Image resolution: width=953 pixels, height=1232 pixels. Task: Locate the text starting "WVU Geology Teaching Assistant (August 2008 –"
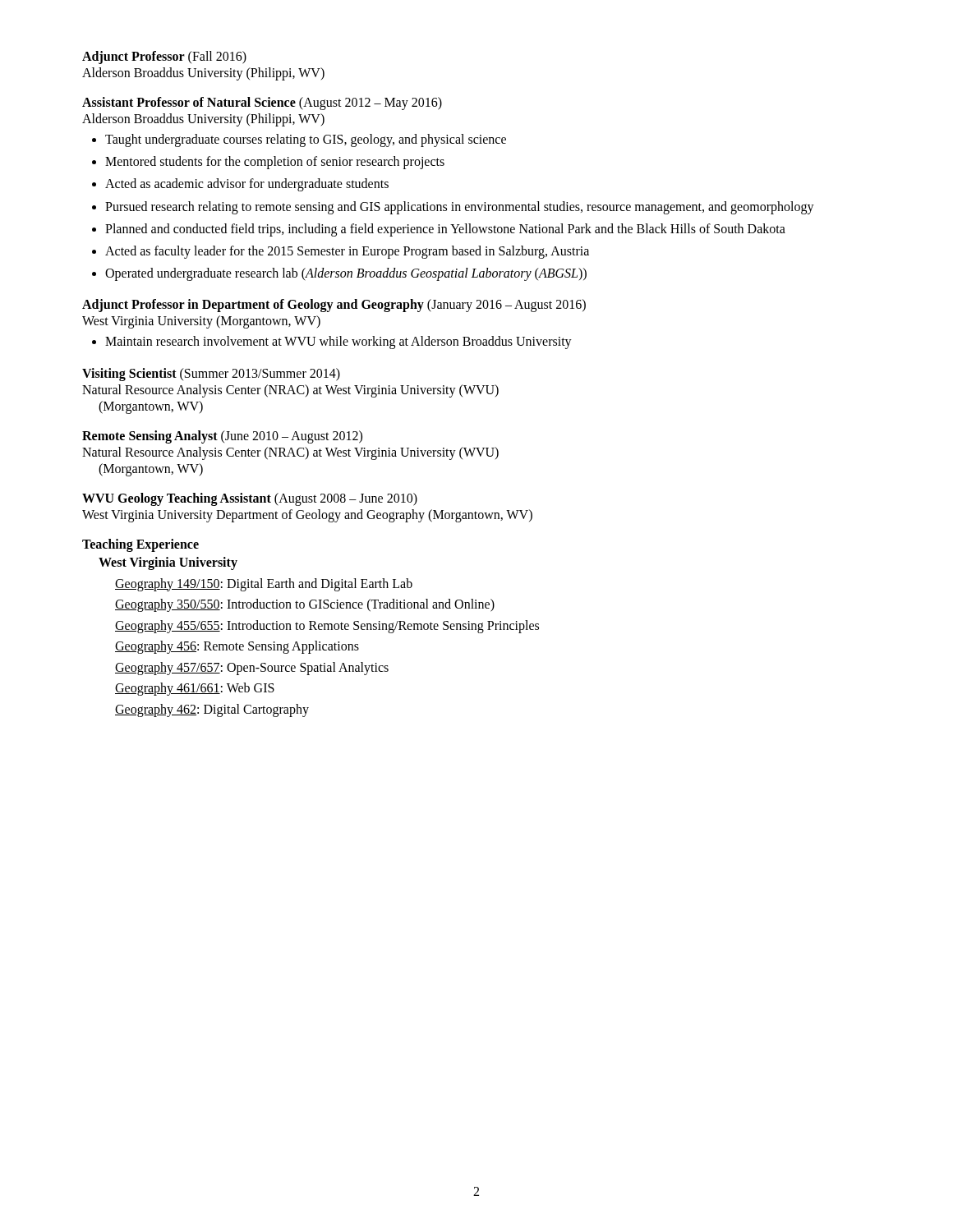click(x=472, y=506)
